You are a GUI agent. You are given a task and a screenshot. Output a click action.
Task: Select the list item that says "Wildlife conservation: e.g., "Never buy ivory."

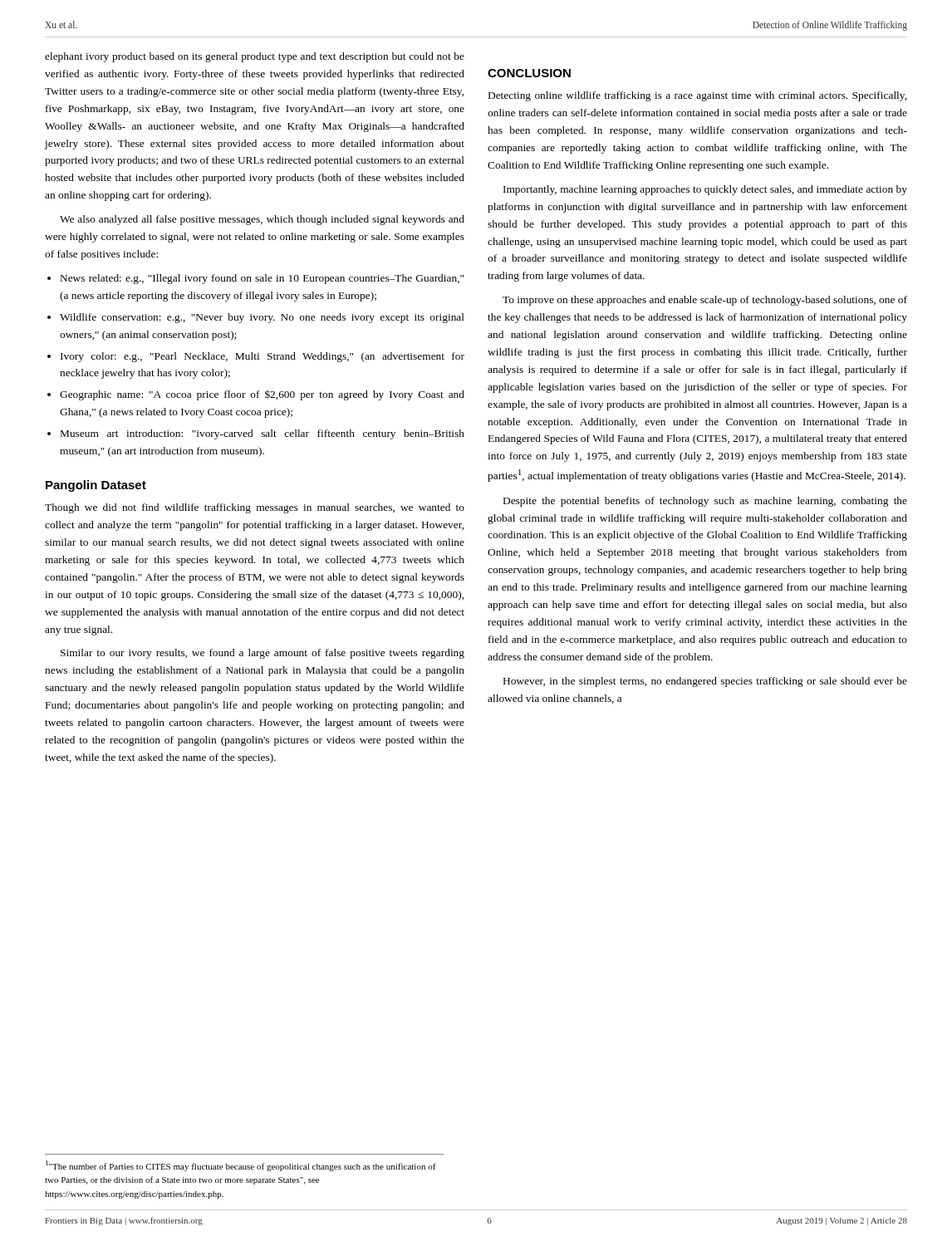click(262, 325)
